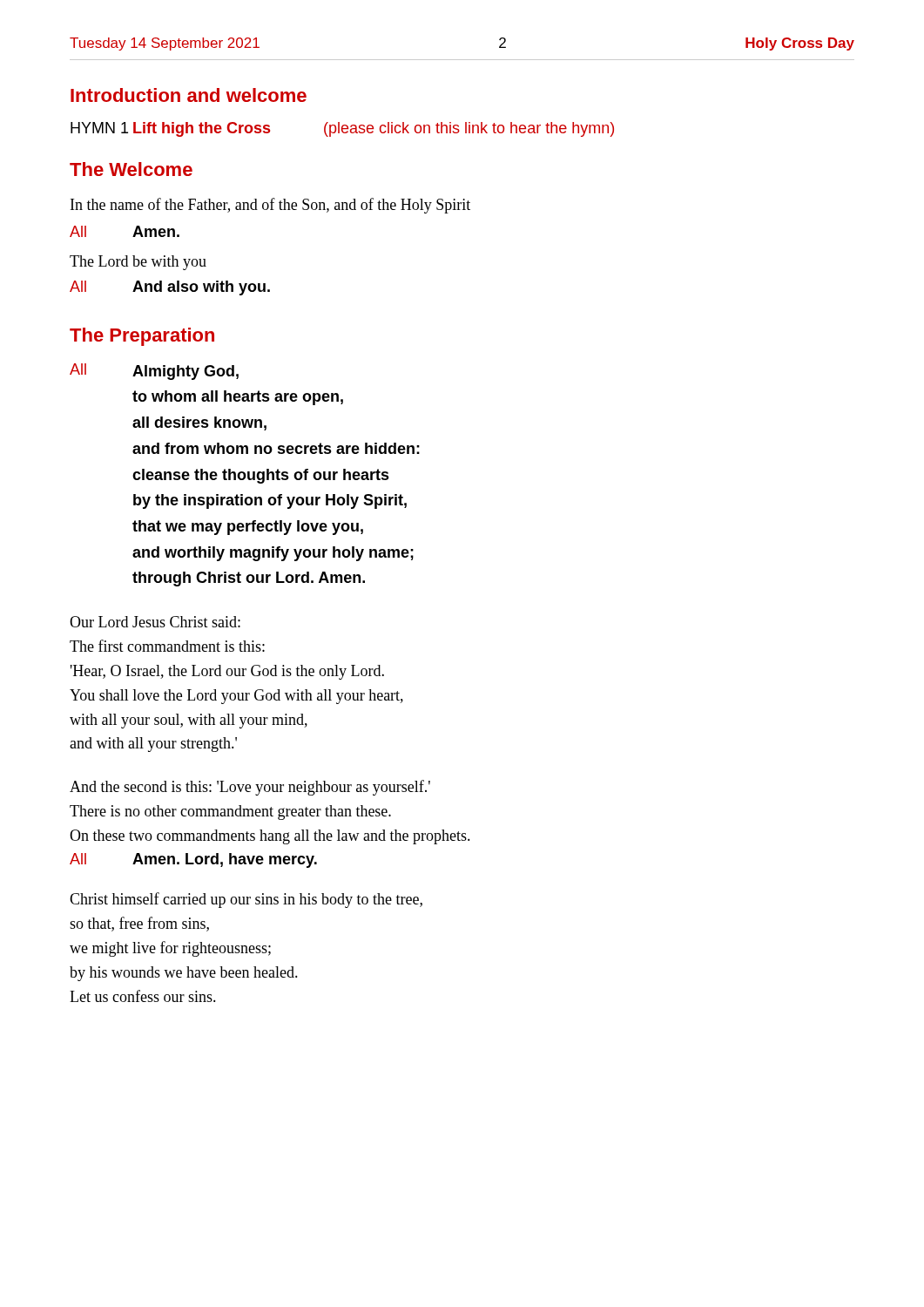
Task: Navigate to the text block starting "Christ himself carried up our sins"
Action: pyautogui.click(x=246, y=948)
